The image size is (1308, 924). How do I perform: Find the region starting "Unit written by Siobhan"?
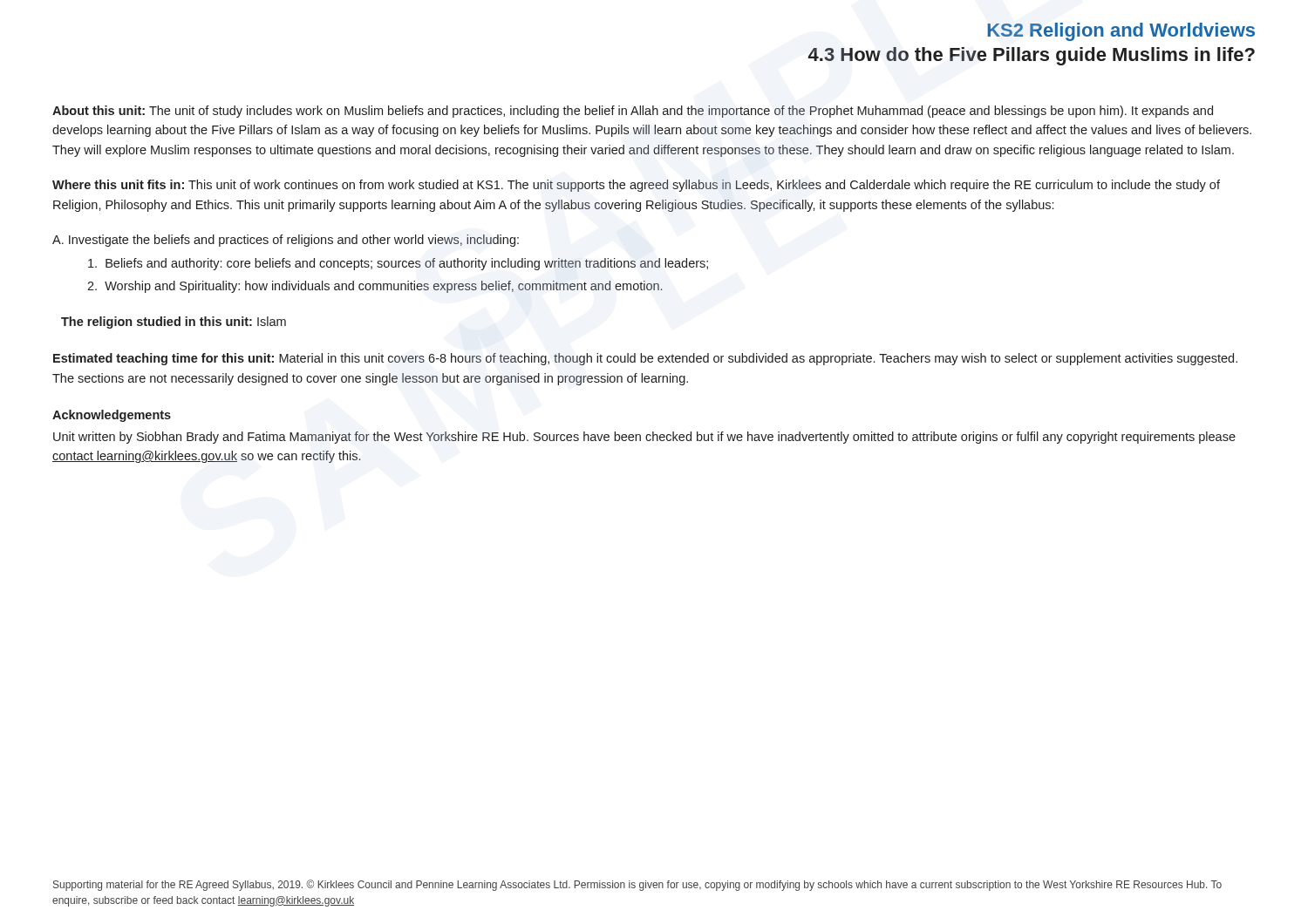tap(644, 446)
